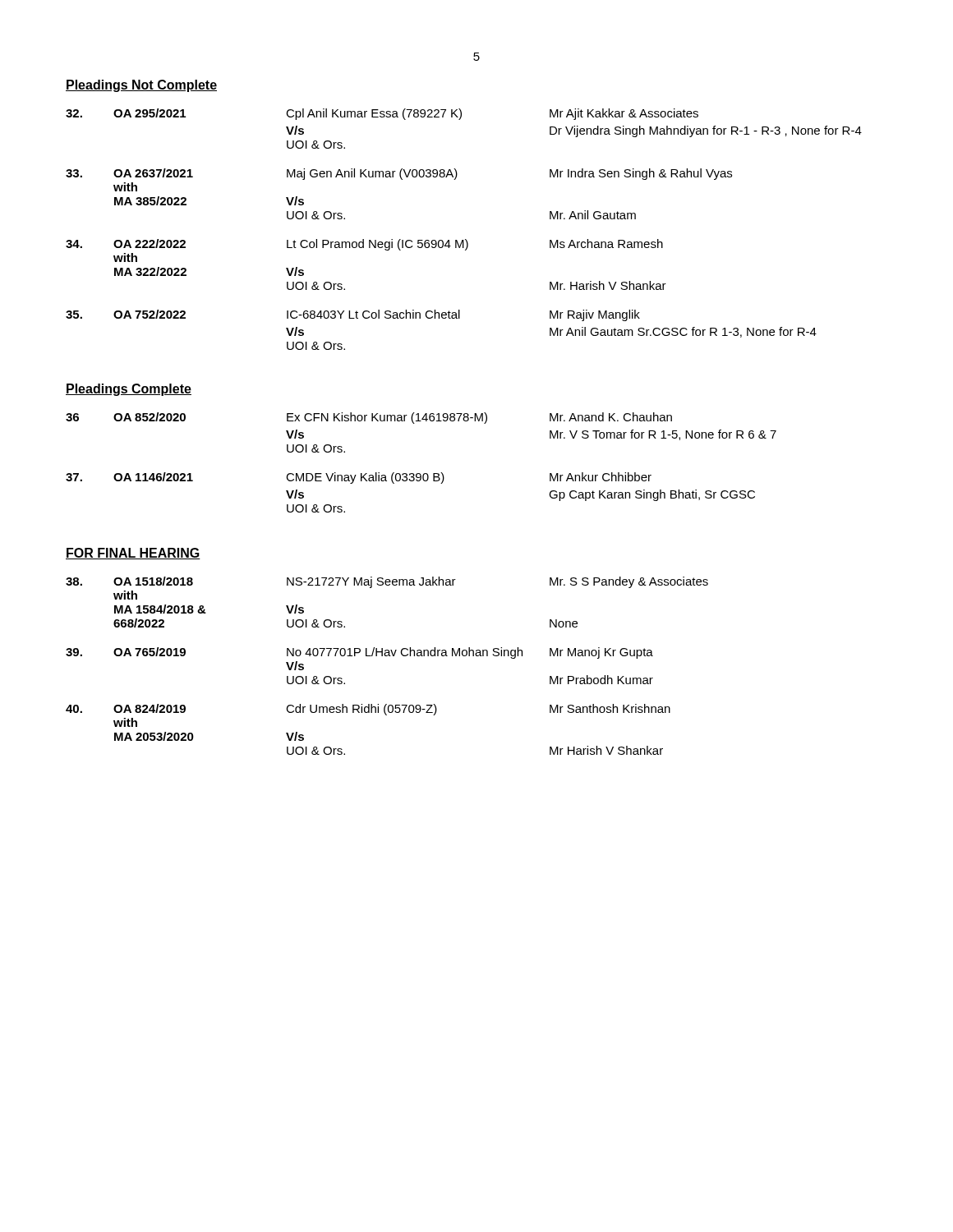This screenshot has width=953, height=1232.
Task: Where is the passage that starts "36 OA 852/2020 Ex CFN"?
Action: point(476,432)
